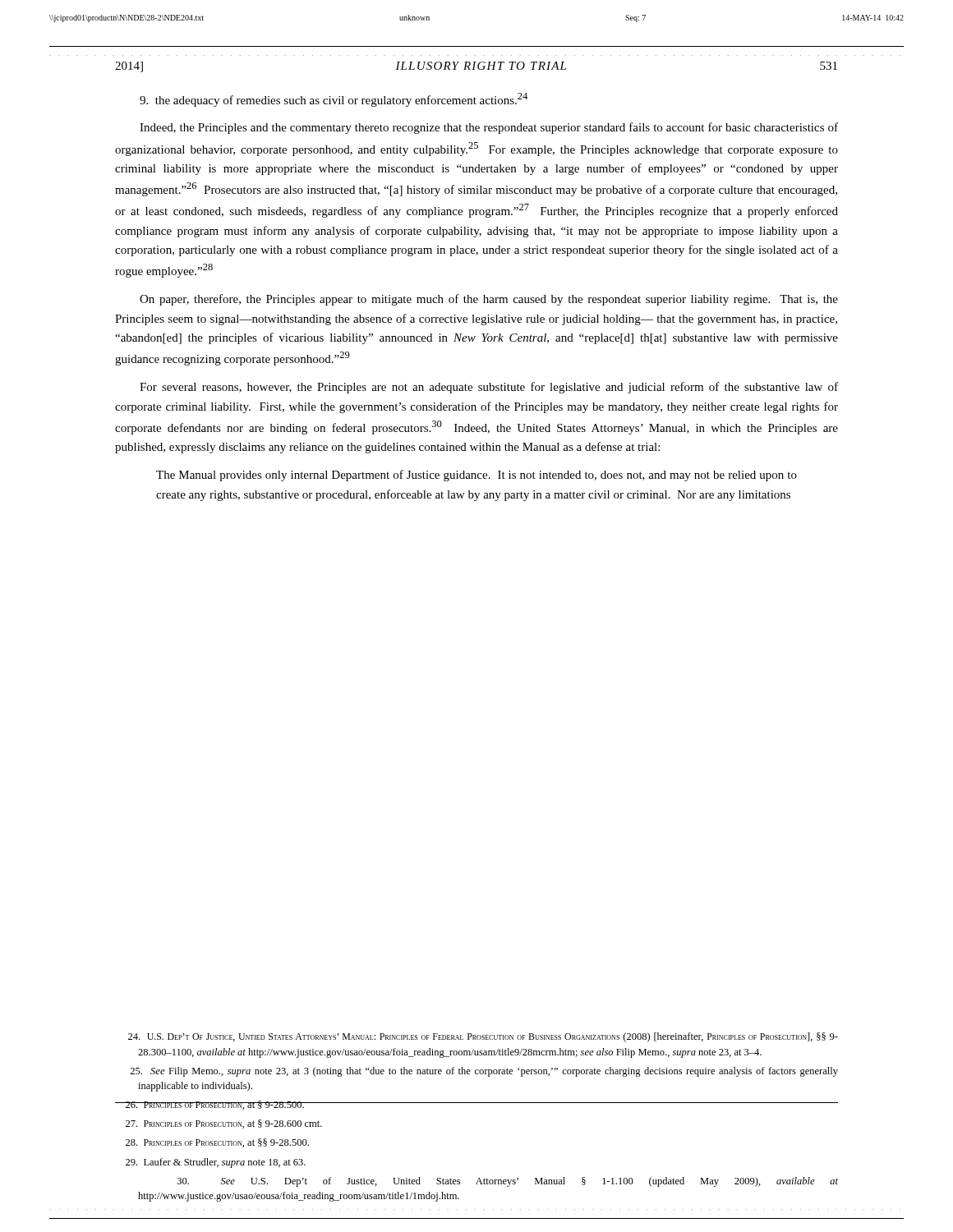Screen dimensions: 1232x953
Task: Find the text block containing "On paper, therefore, the Principles appear"
Action: tap(476, 329)
